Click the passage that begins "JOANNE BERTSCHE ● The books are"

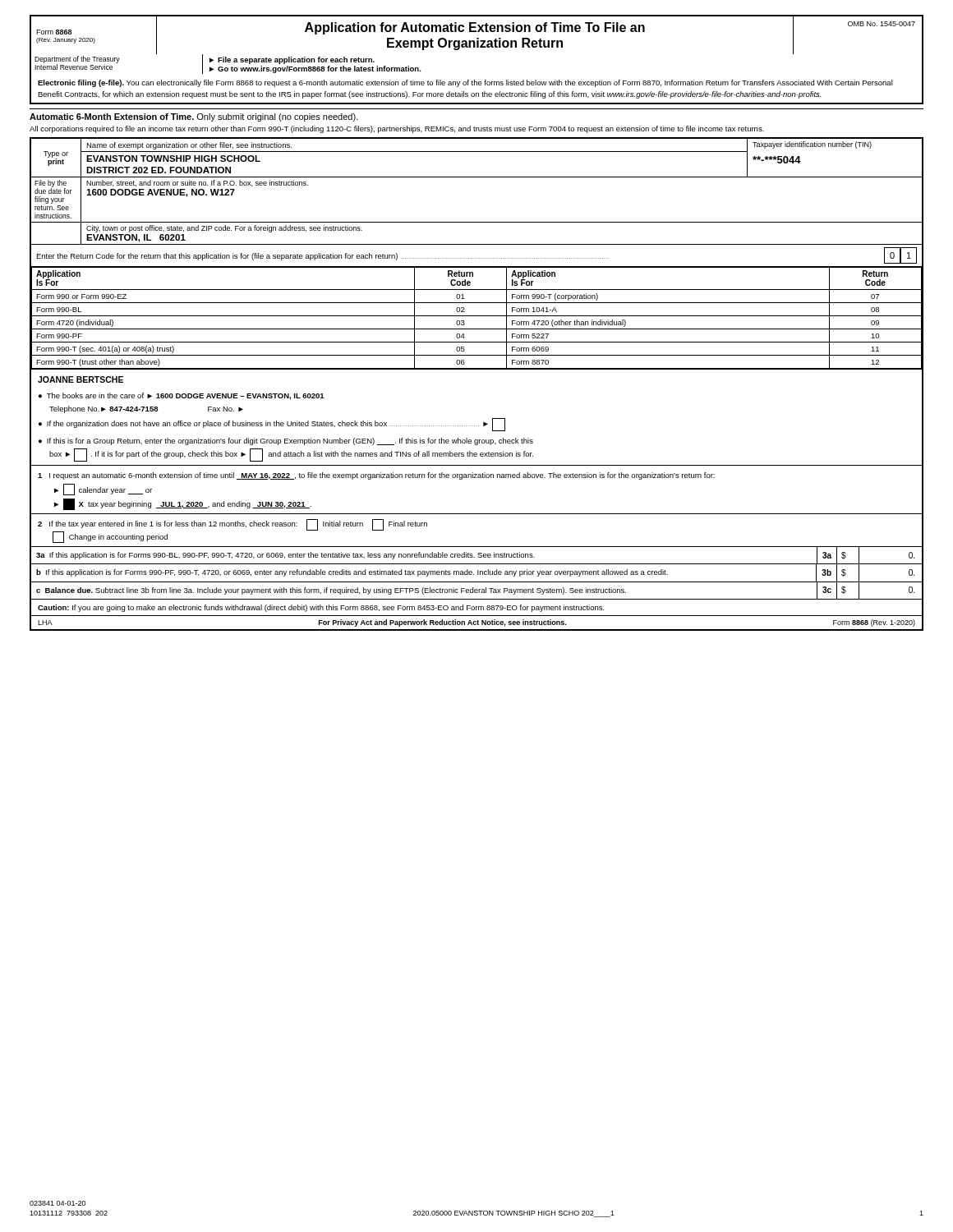click(476, 417)
